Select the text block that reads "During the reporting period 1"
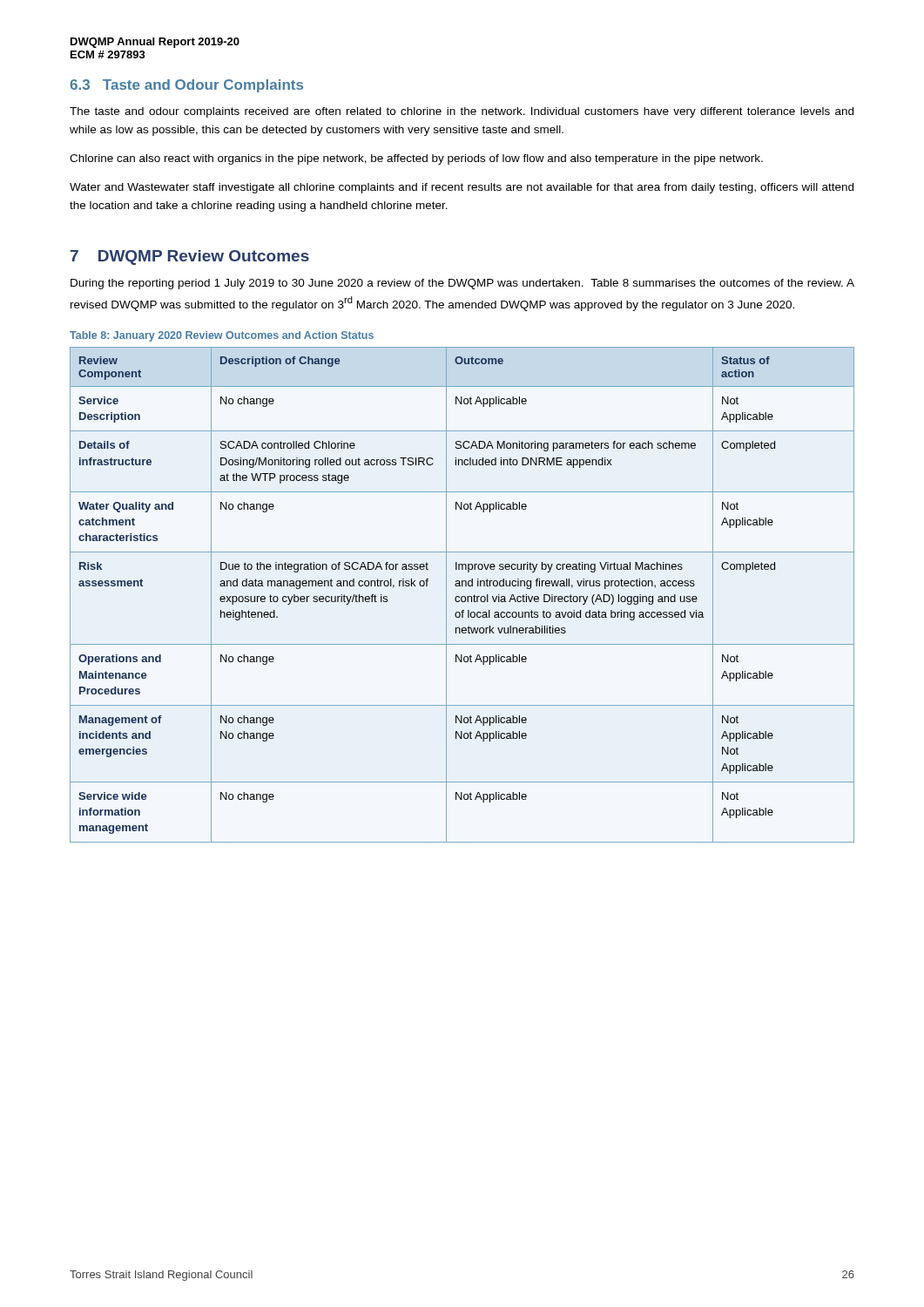This screenshot has width=924, height=1307. tap(462, 293)
